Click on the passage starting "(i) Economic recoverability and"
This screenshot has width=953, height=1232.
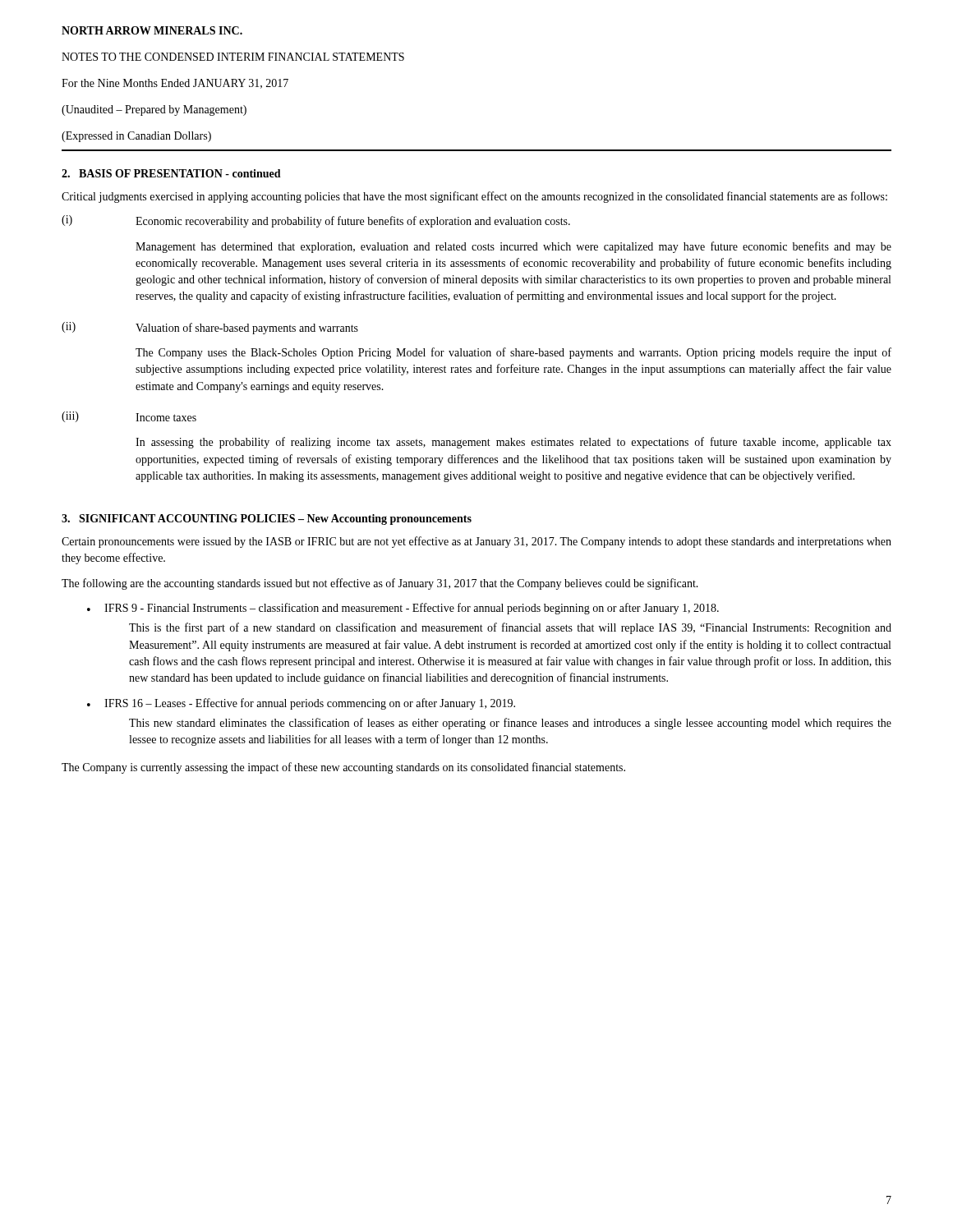point(476,264)
